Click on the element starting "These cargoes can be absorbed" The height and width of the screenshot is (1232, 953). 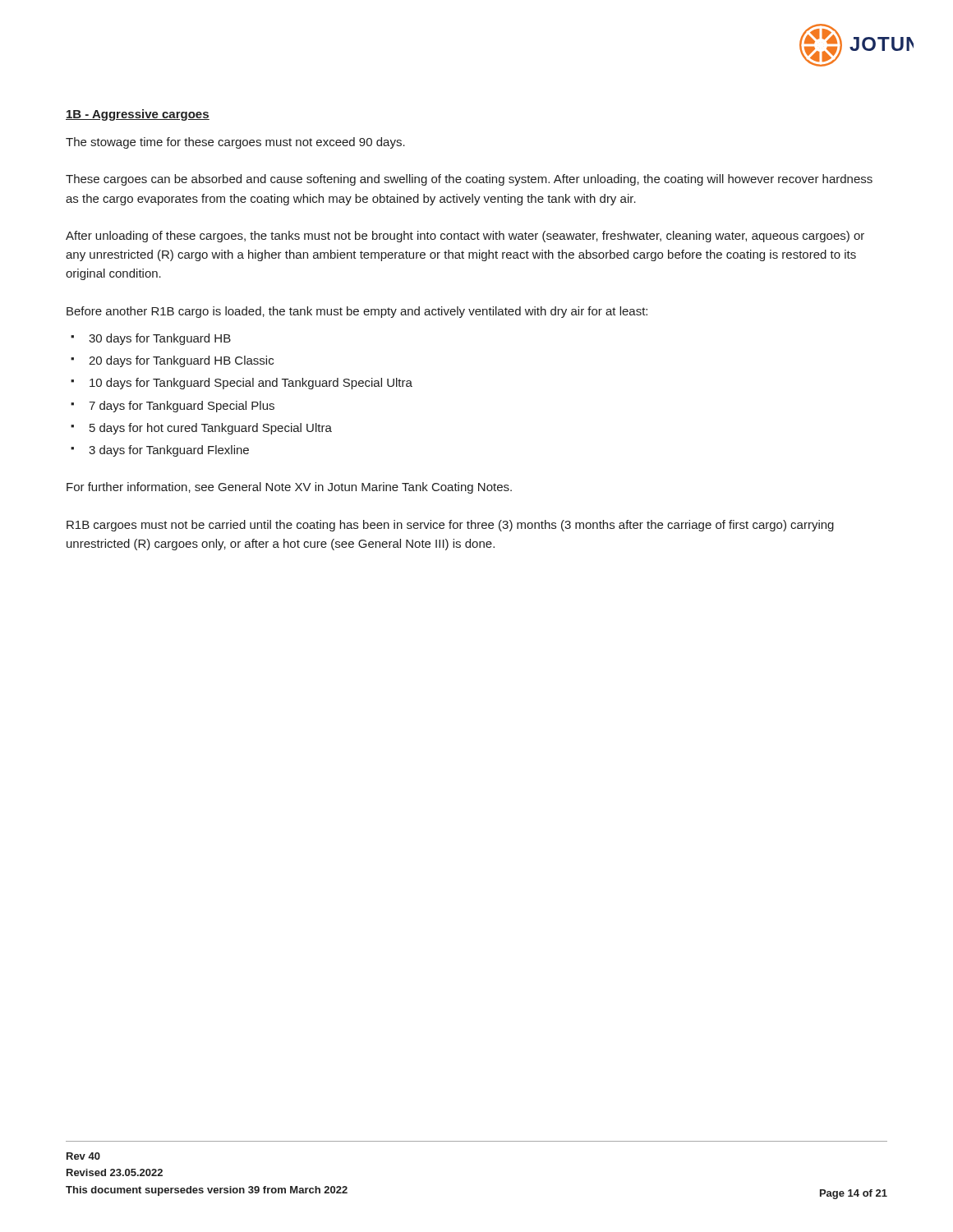pos(469,188)
